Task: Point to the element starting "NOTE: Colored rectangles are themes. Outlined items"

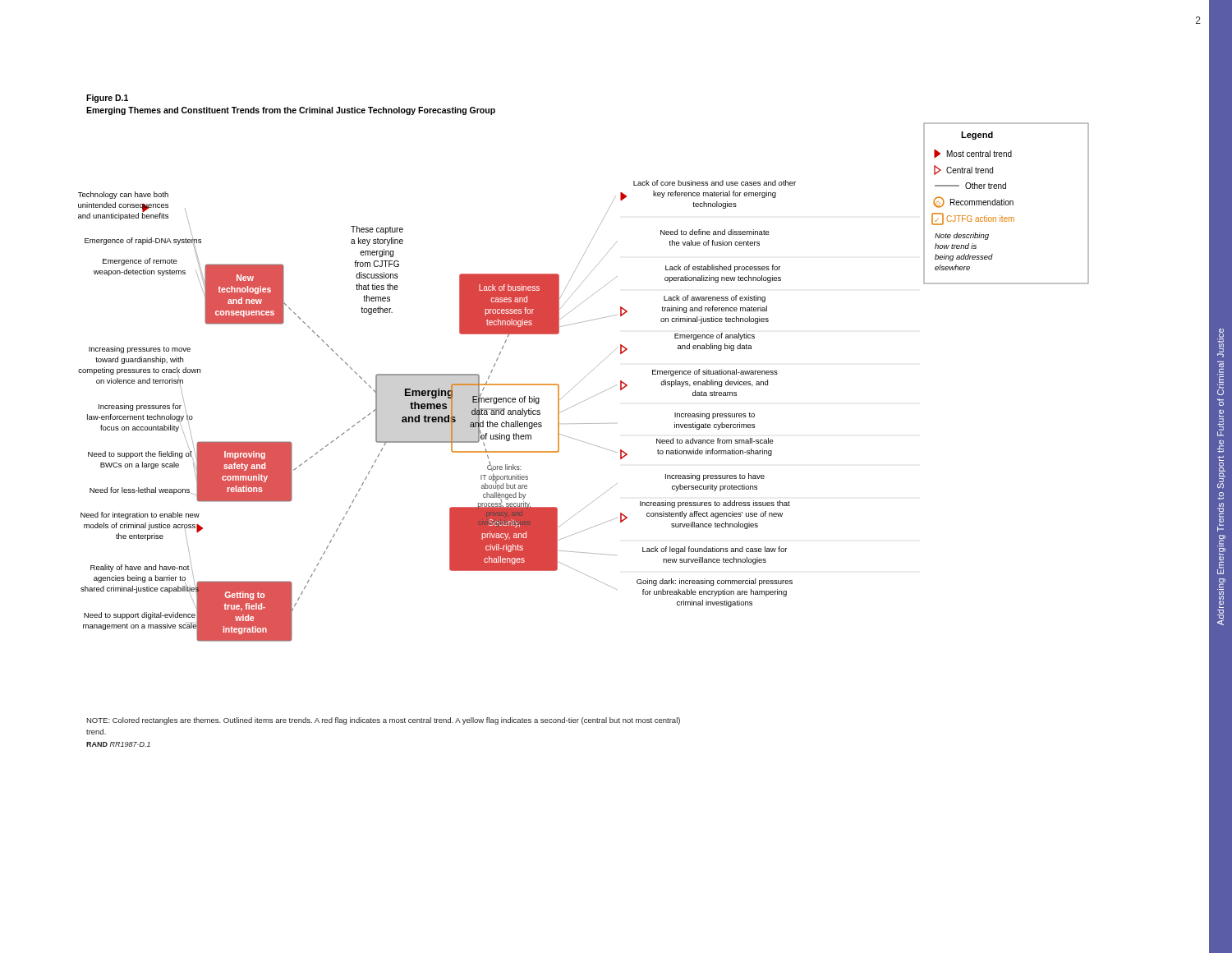Action: (x=383, y=726)
